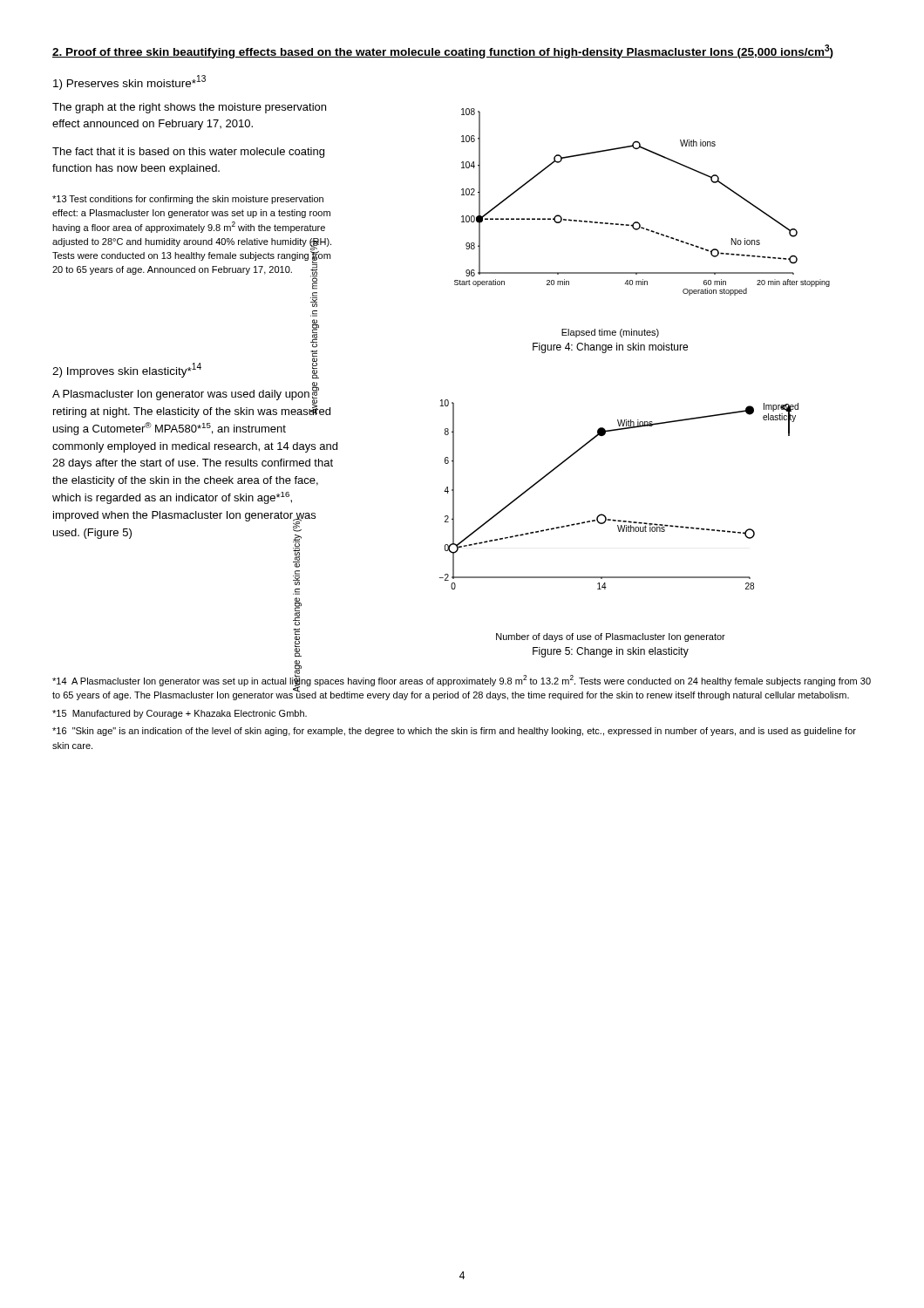Click the passage that begins "14 A Plasmacluster Ion generator"
The height and width of the screenshot is (1308, 924).
462,687
